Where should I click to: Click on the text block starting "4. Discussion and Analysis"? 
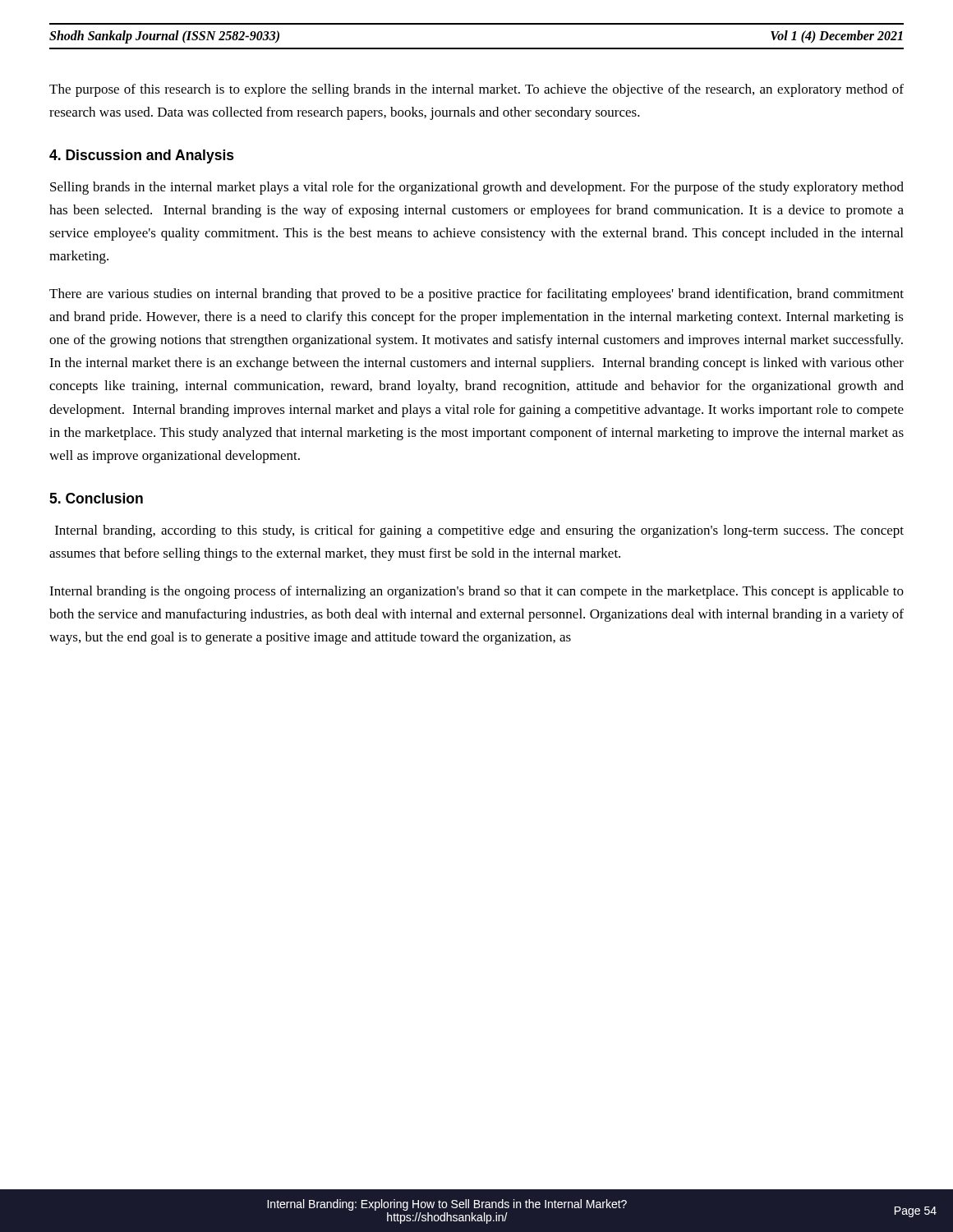[x=142, y=155]
